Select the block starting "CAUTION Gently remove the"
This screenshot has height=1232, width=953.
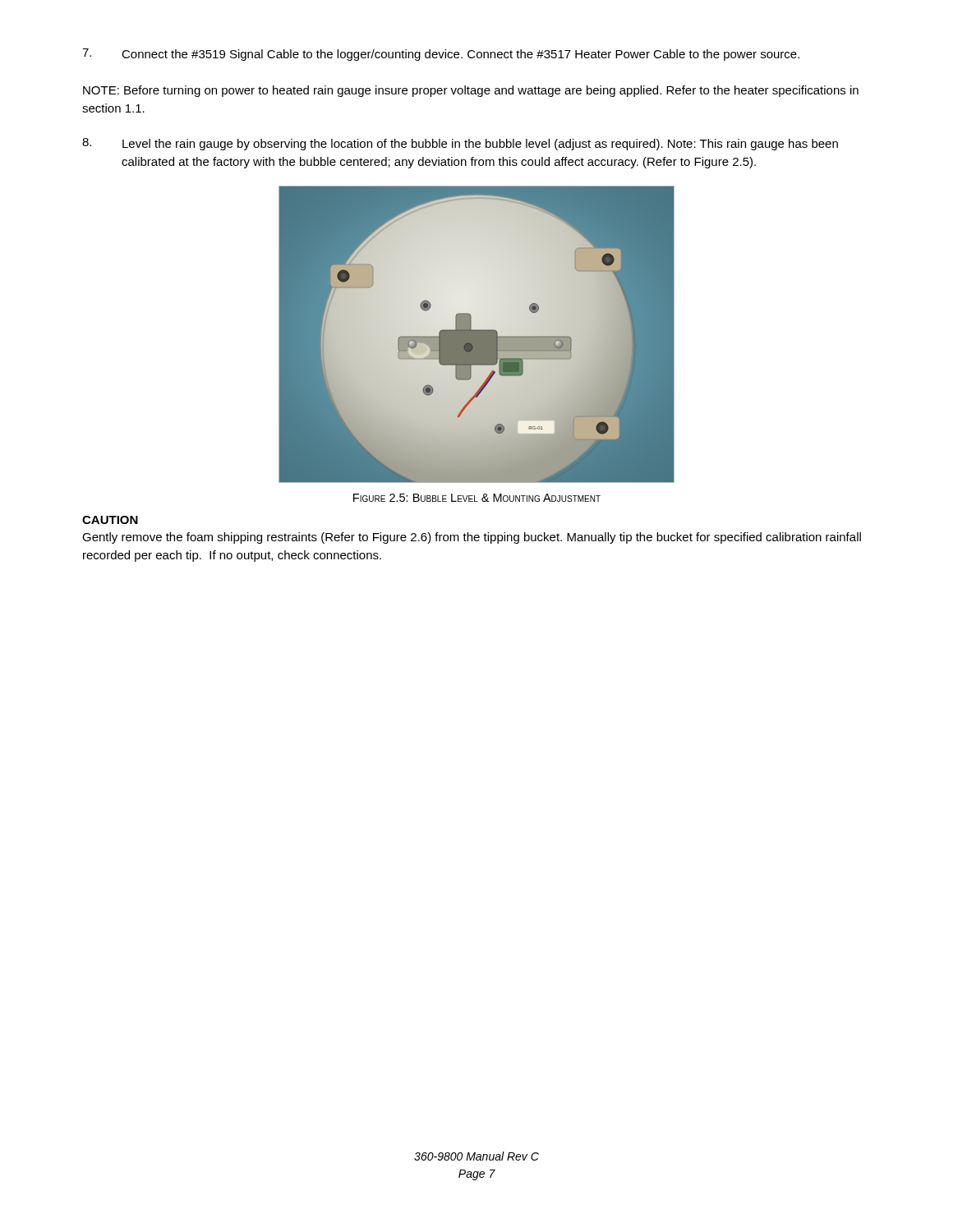(x=476, y=538)
